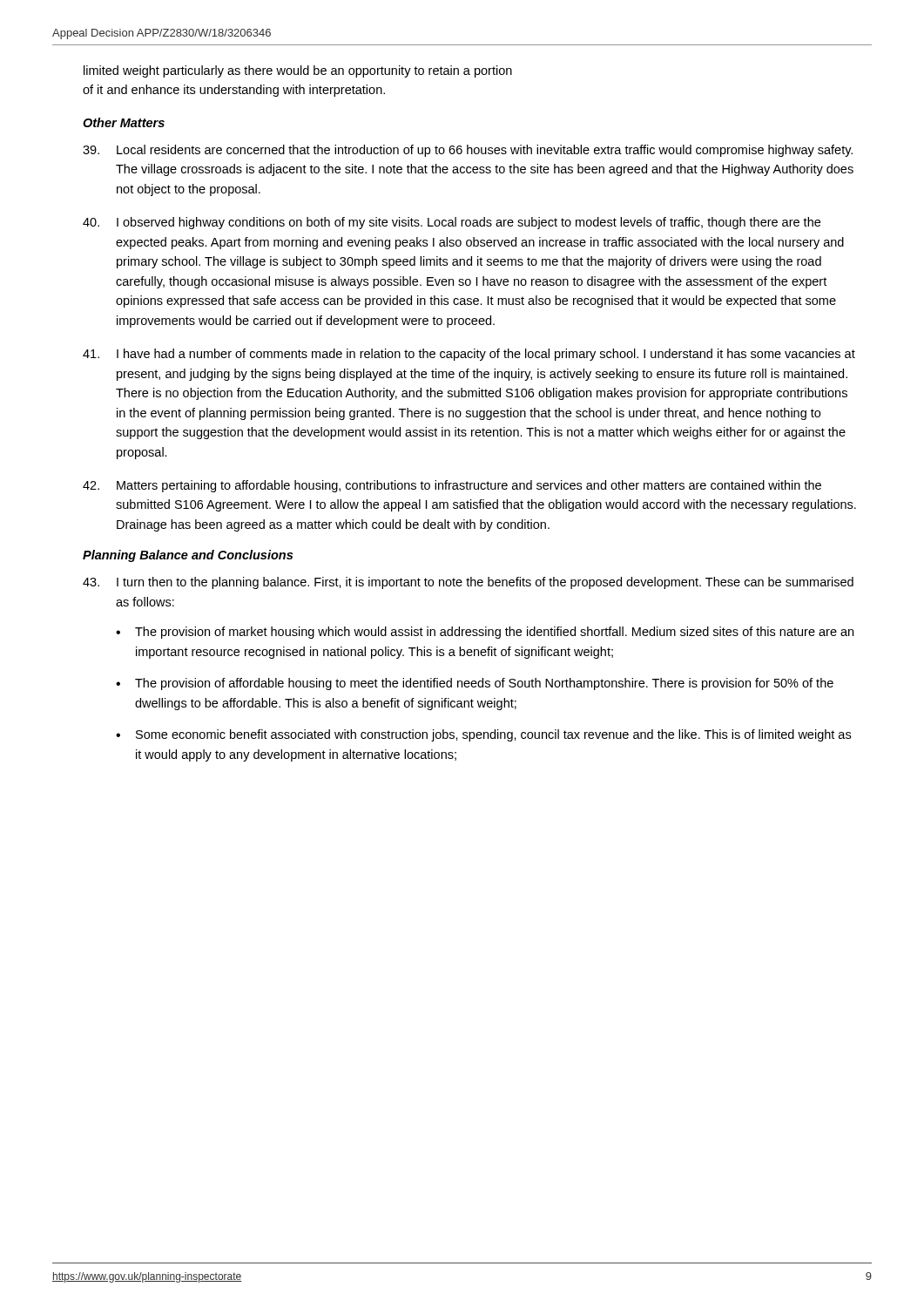Locate the text block that reads "limited weight particularly as"
This screenshot has height=1307, width=924.
tap(298, 80)
